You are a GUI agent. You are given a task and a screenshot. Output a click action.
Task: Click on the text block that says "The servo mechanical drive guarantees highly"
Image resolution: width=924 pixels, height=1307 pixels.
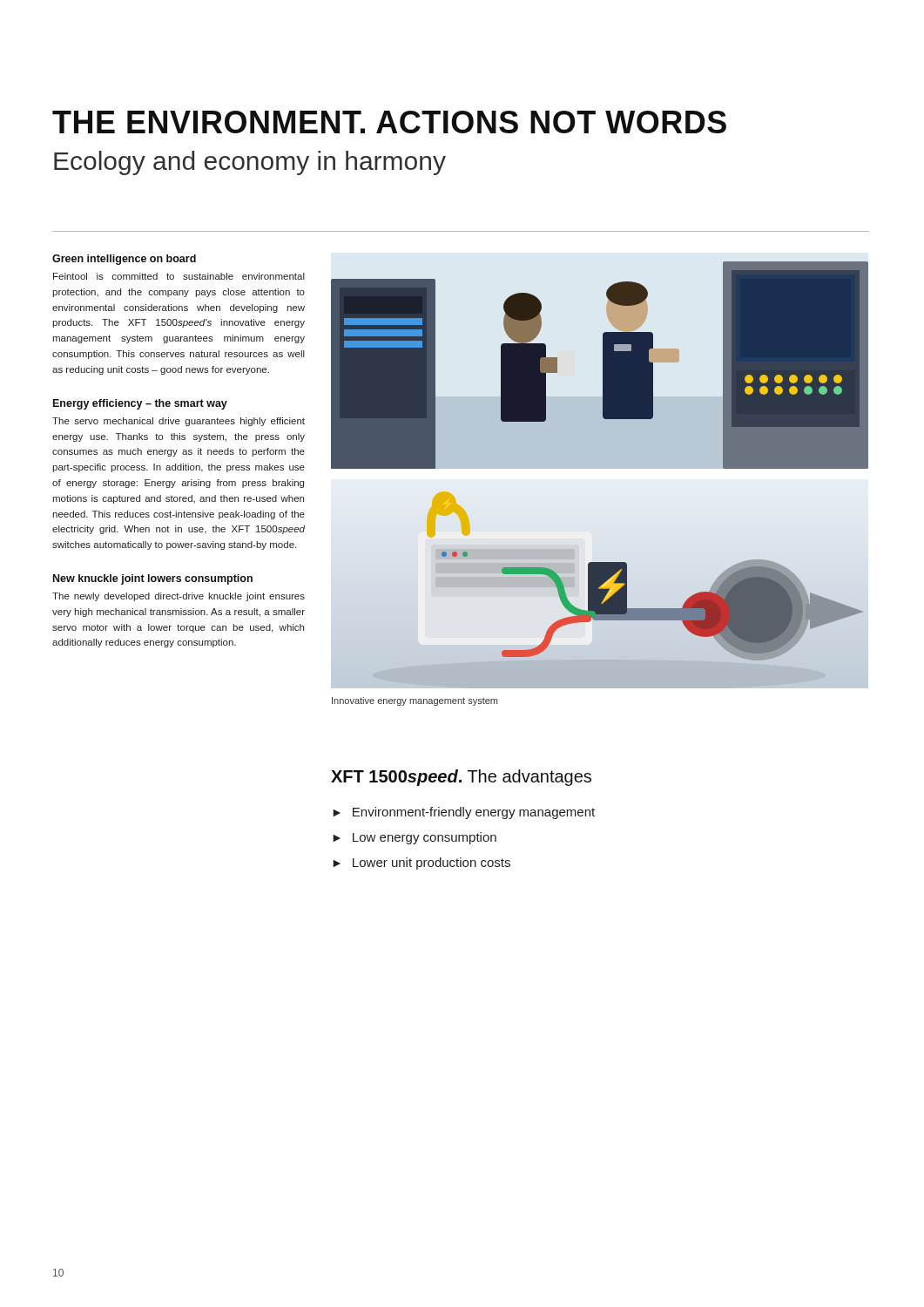179,483
